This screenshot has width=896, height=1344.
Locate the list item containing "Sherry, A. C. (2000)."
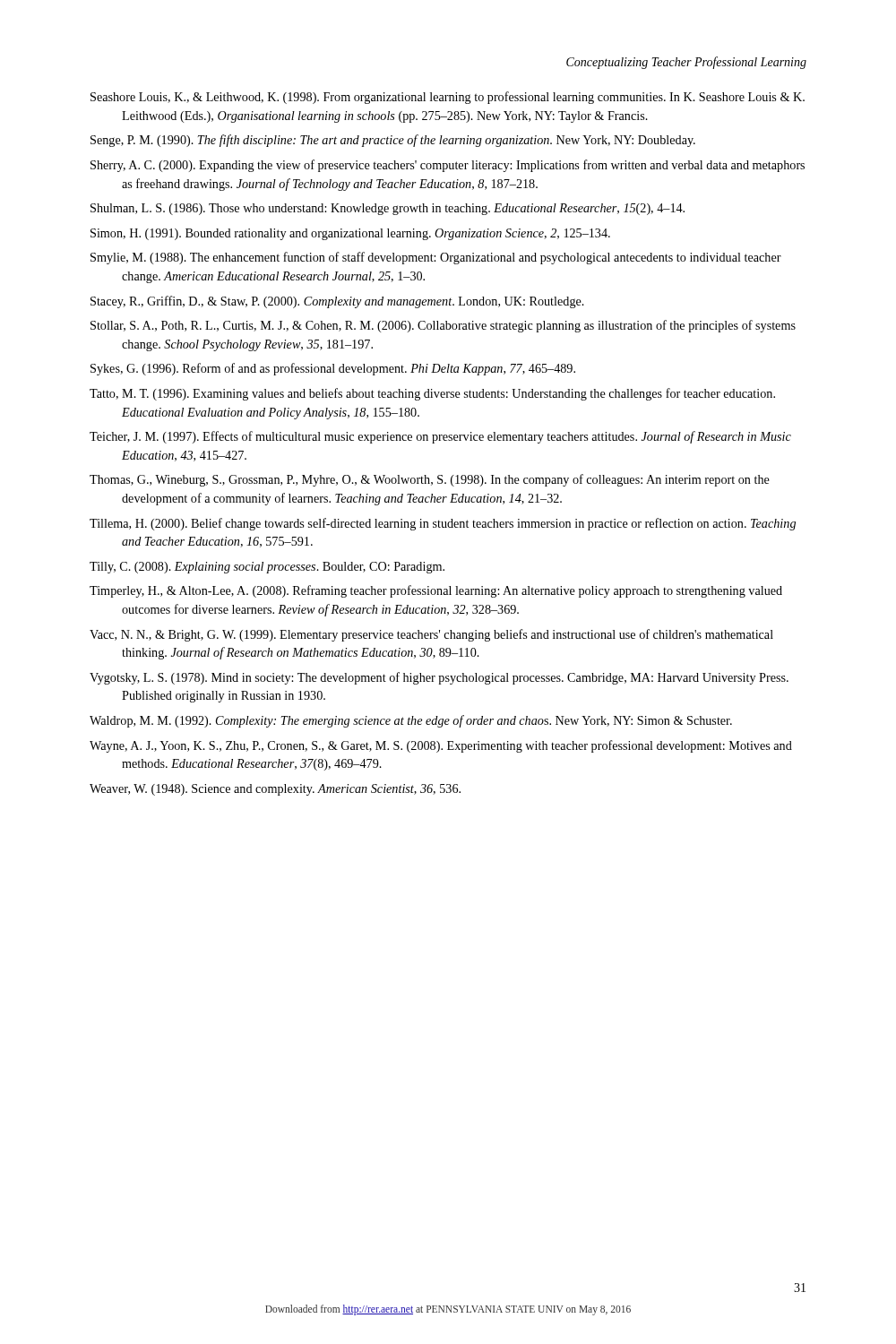(447, 174)
